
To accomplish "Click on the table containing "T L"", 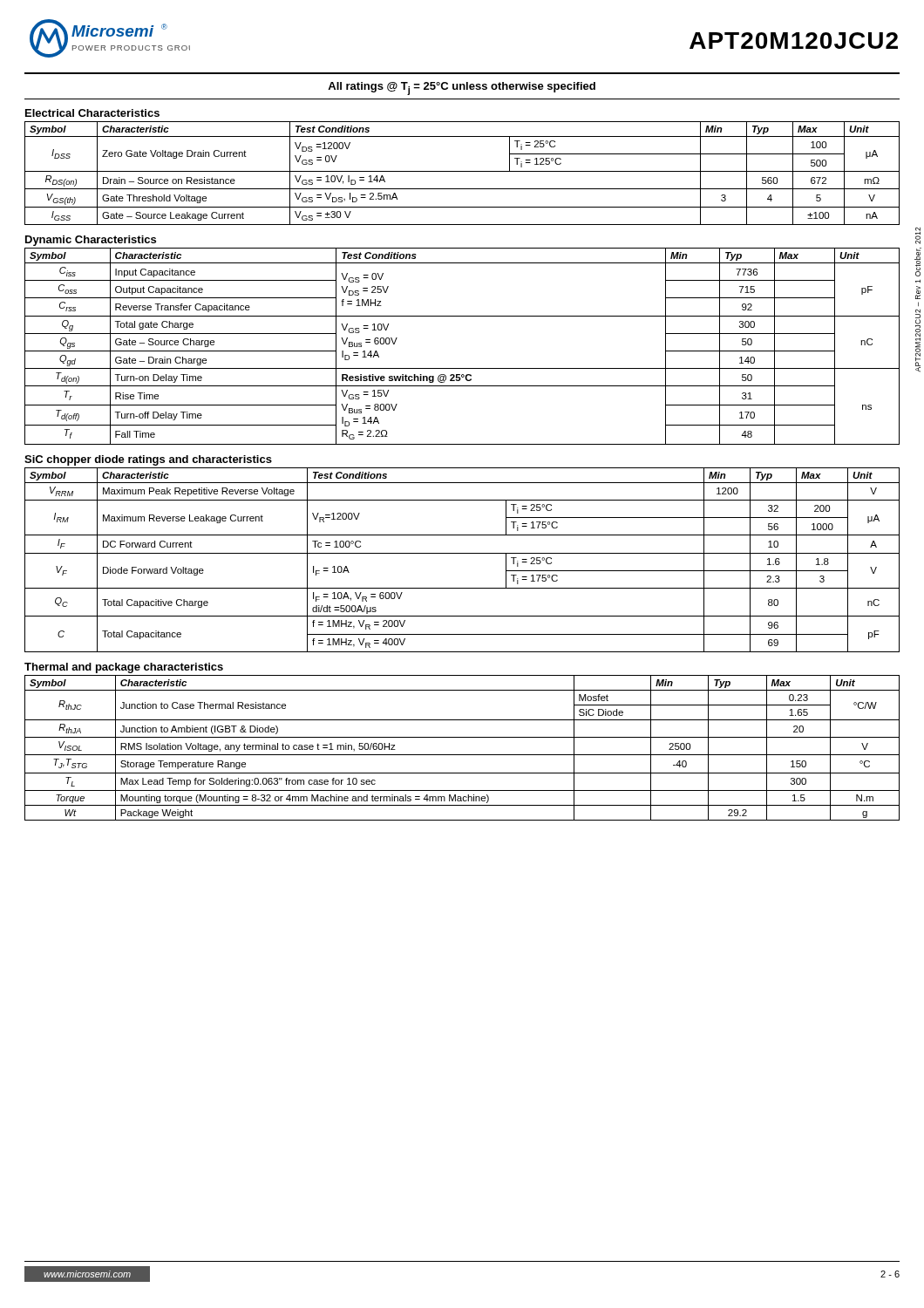I will 462,748.
